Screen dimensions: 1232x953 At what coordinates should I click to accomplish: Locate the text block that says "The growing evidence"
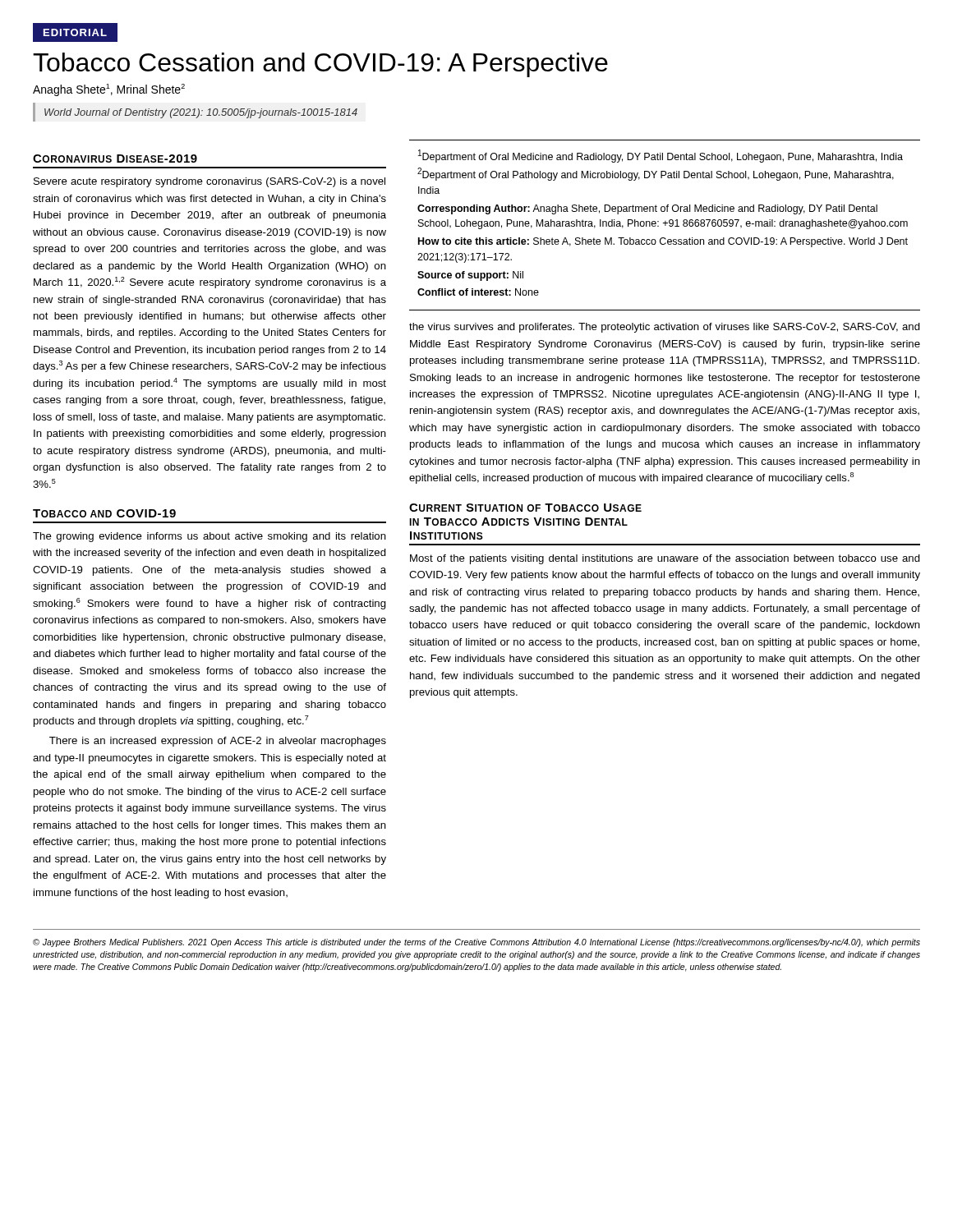[x=210, y=628]
